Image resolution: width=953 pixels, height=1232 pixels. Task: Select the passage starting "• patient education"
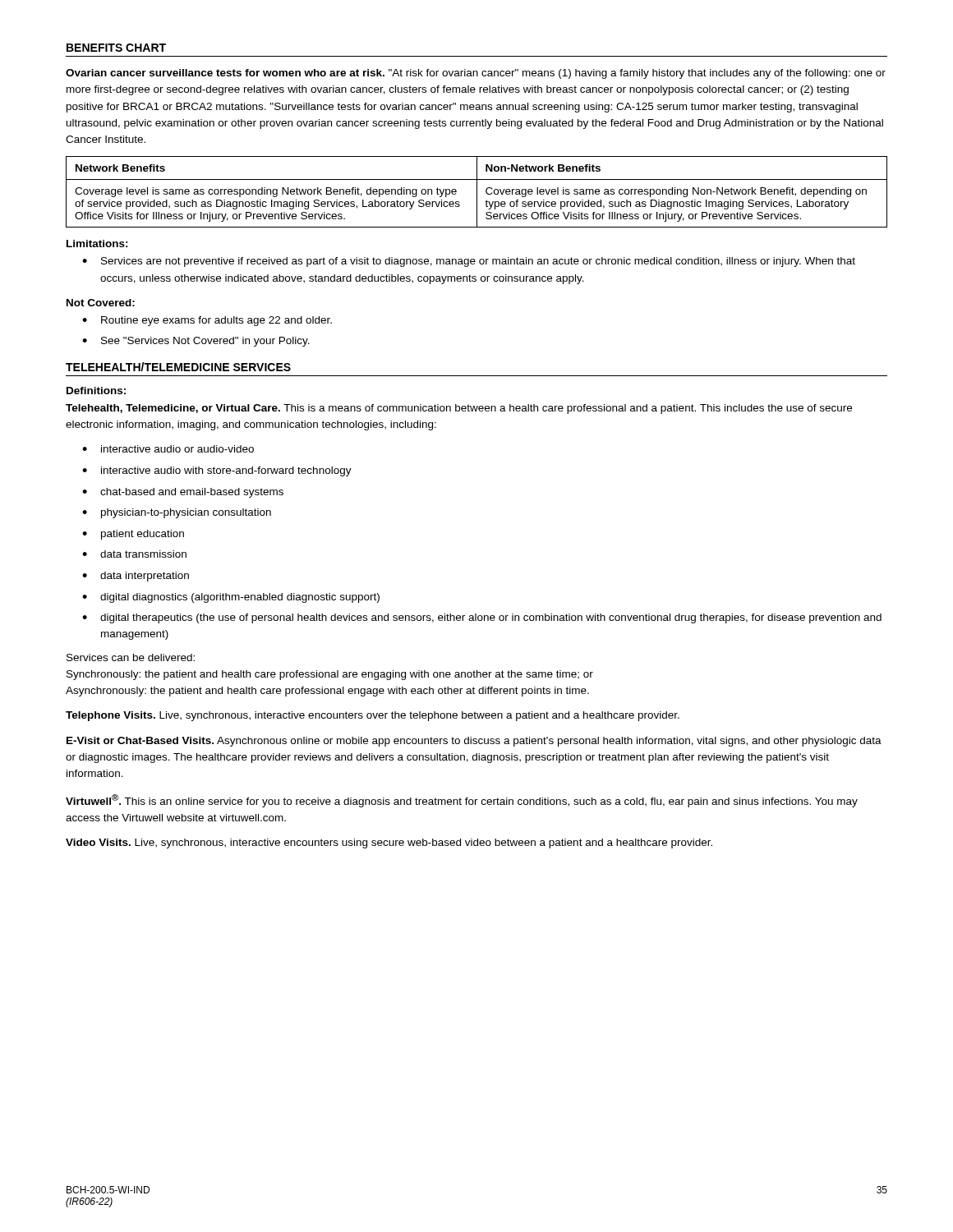pyautogui.click(x=133, y=535)
